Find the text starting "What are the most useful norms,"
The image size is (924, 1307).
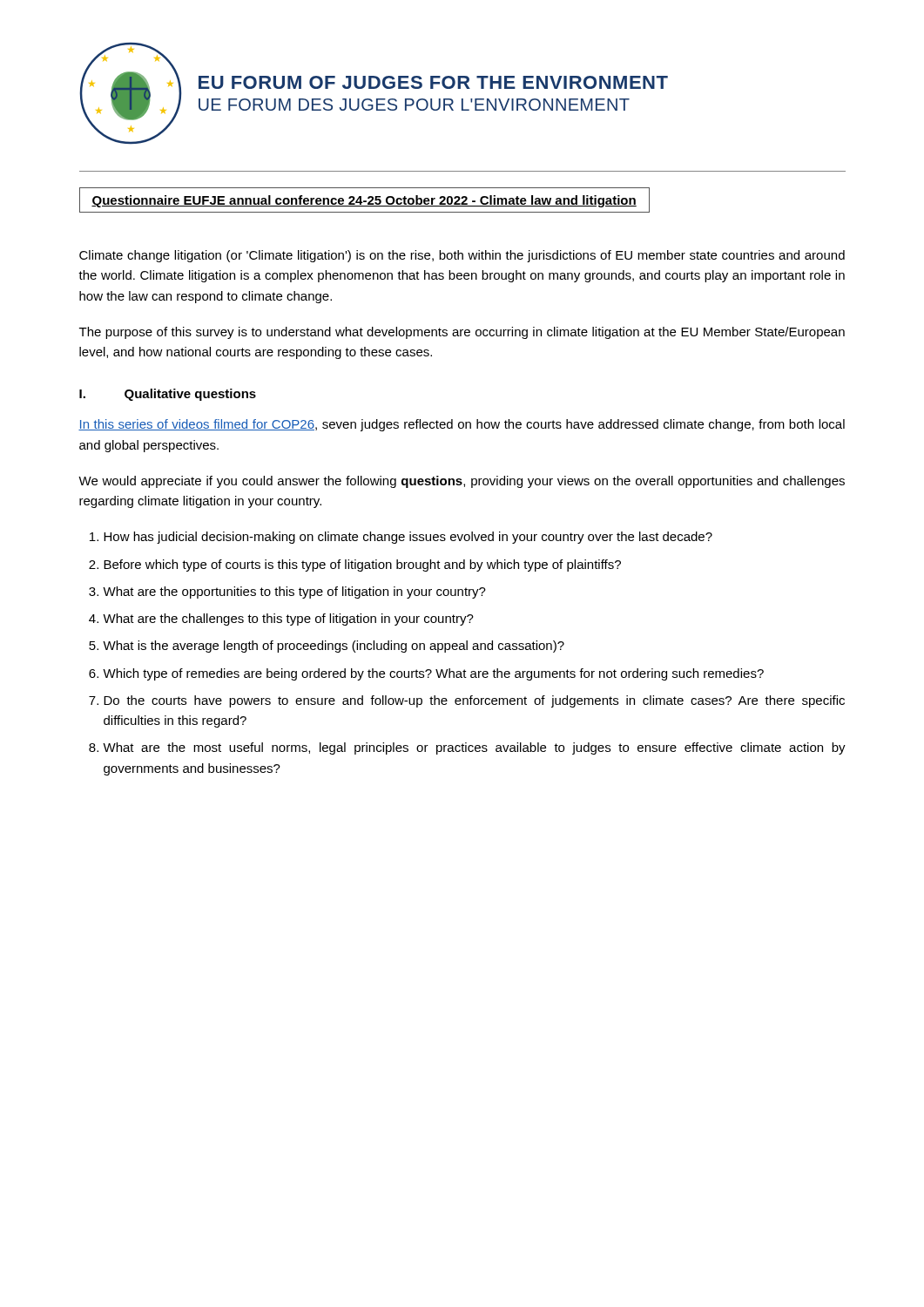tap(474, 758)
